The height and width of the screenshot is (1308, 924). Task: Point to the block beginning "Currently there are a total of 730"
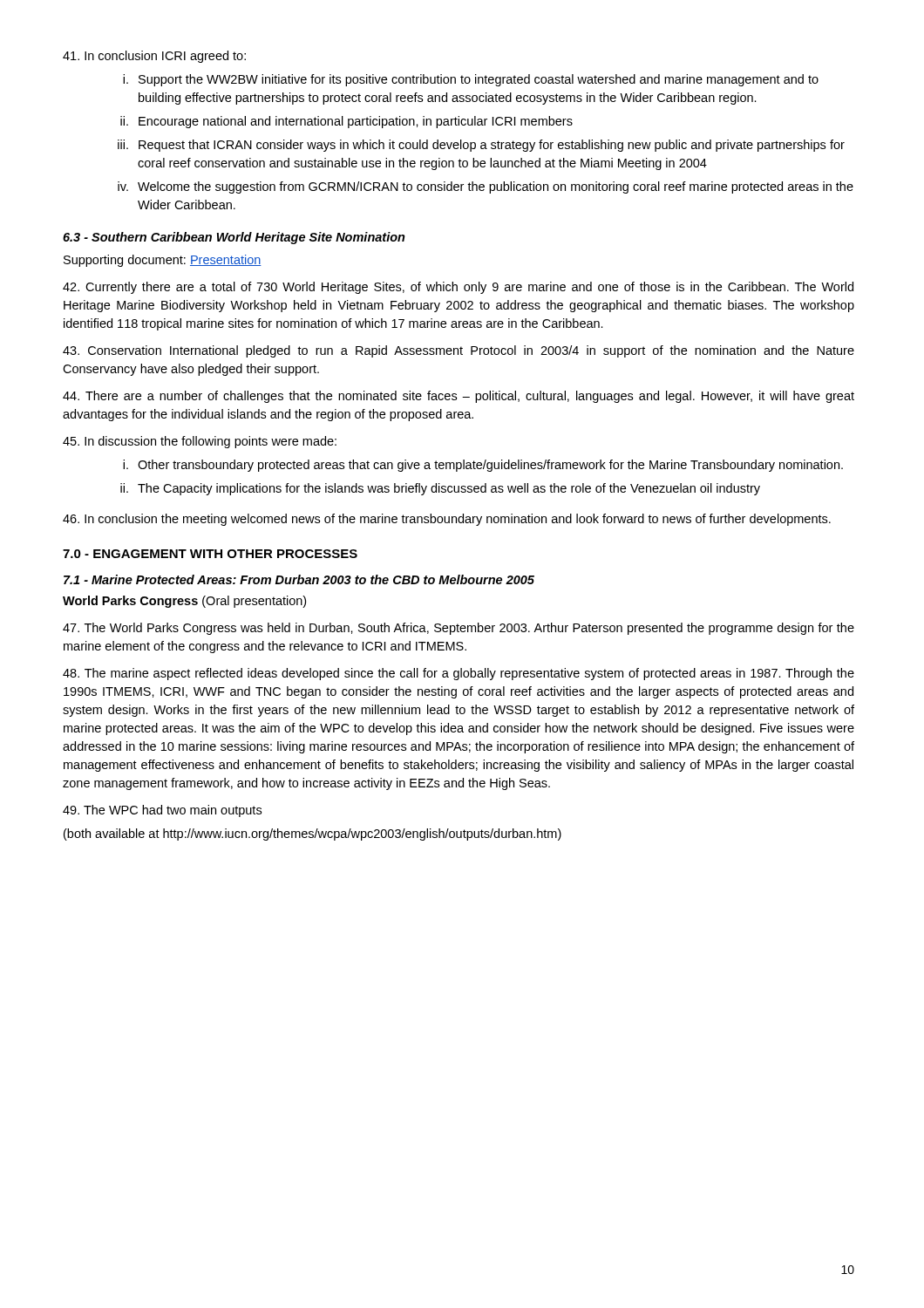point(458,306)
